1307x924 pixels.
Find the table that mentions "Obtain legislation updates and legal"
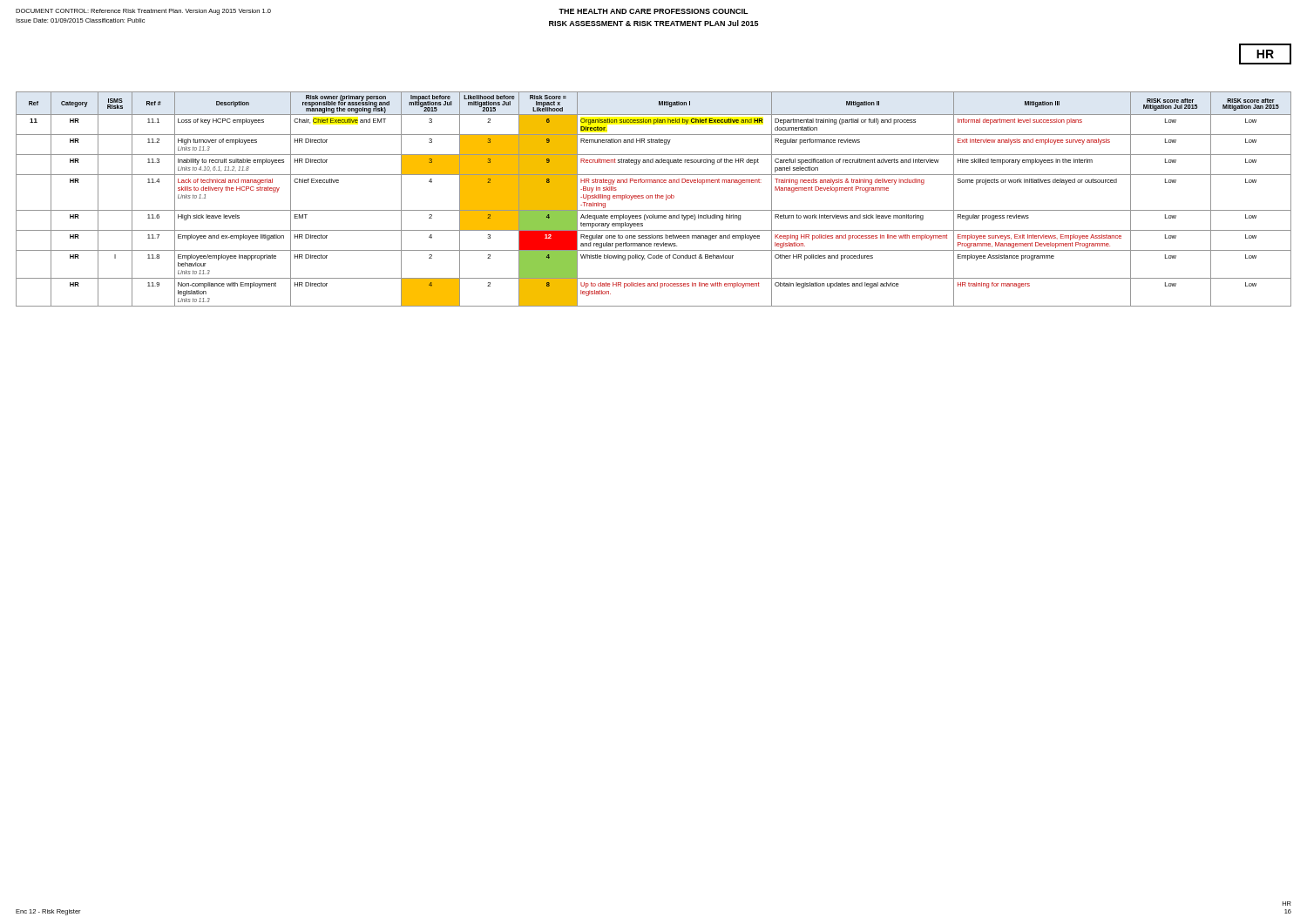click(654, 199)
